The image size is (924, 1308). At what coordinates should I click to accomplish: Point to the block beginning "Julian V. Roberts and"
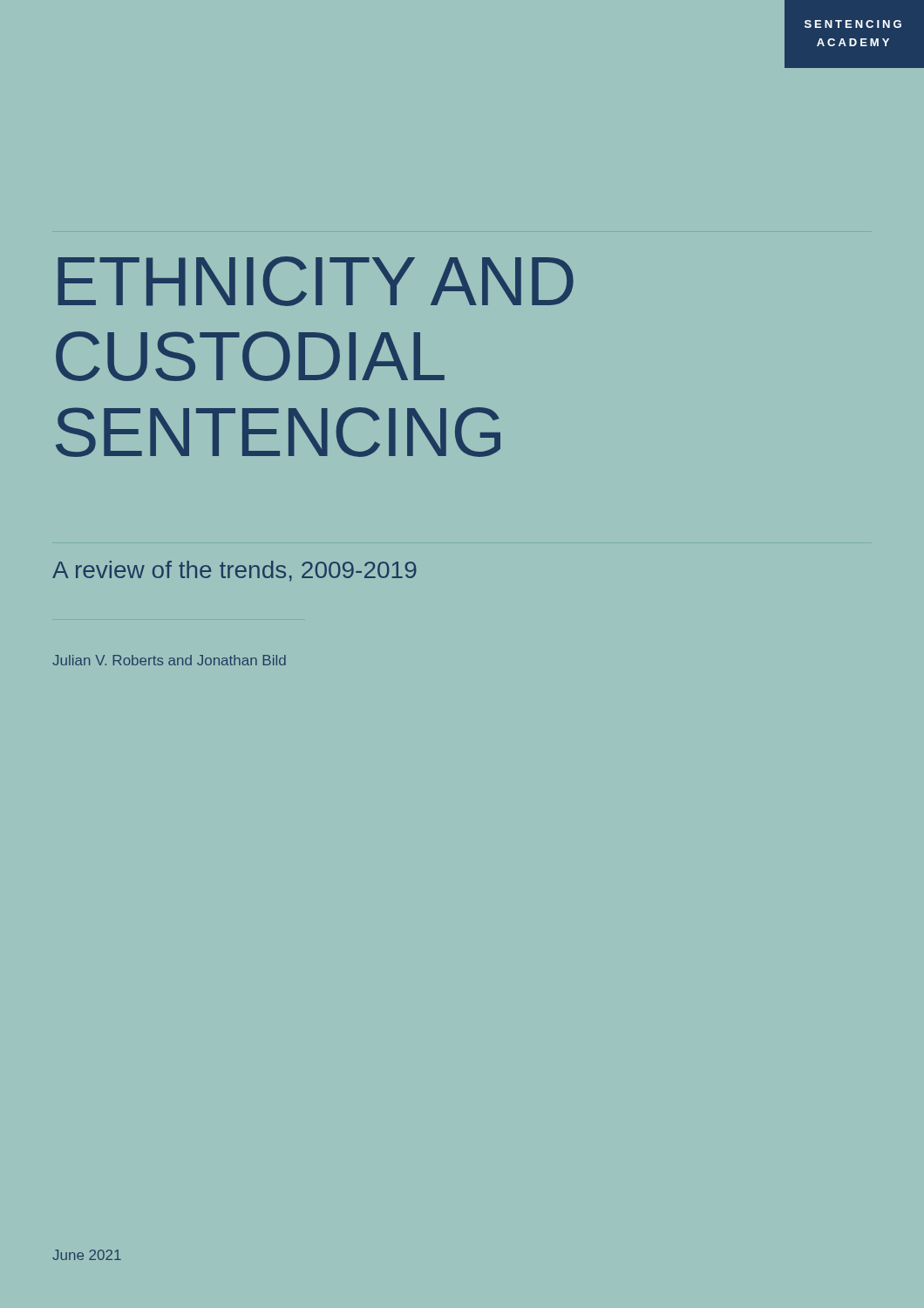point(169,661)
